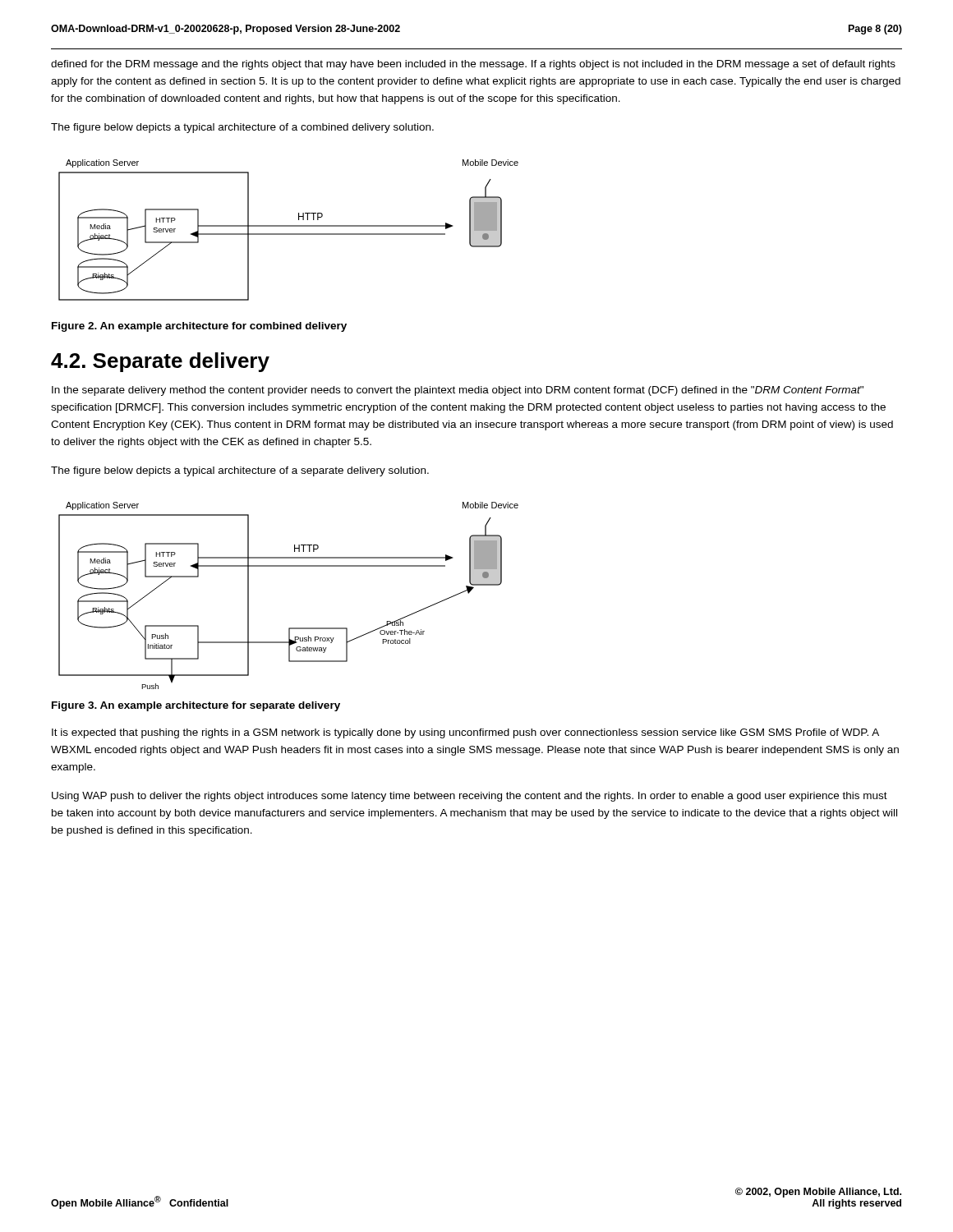The image size is (953, 1232).
Task: Click on the text block that says "In the separate delivery method the"
Action: pos(472,415)
